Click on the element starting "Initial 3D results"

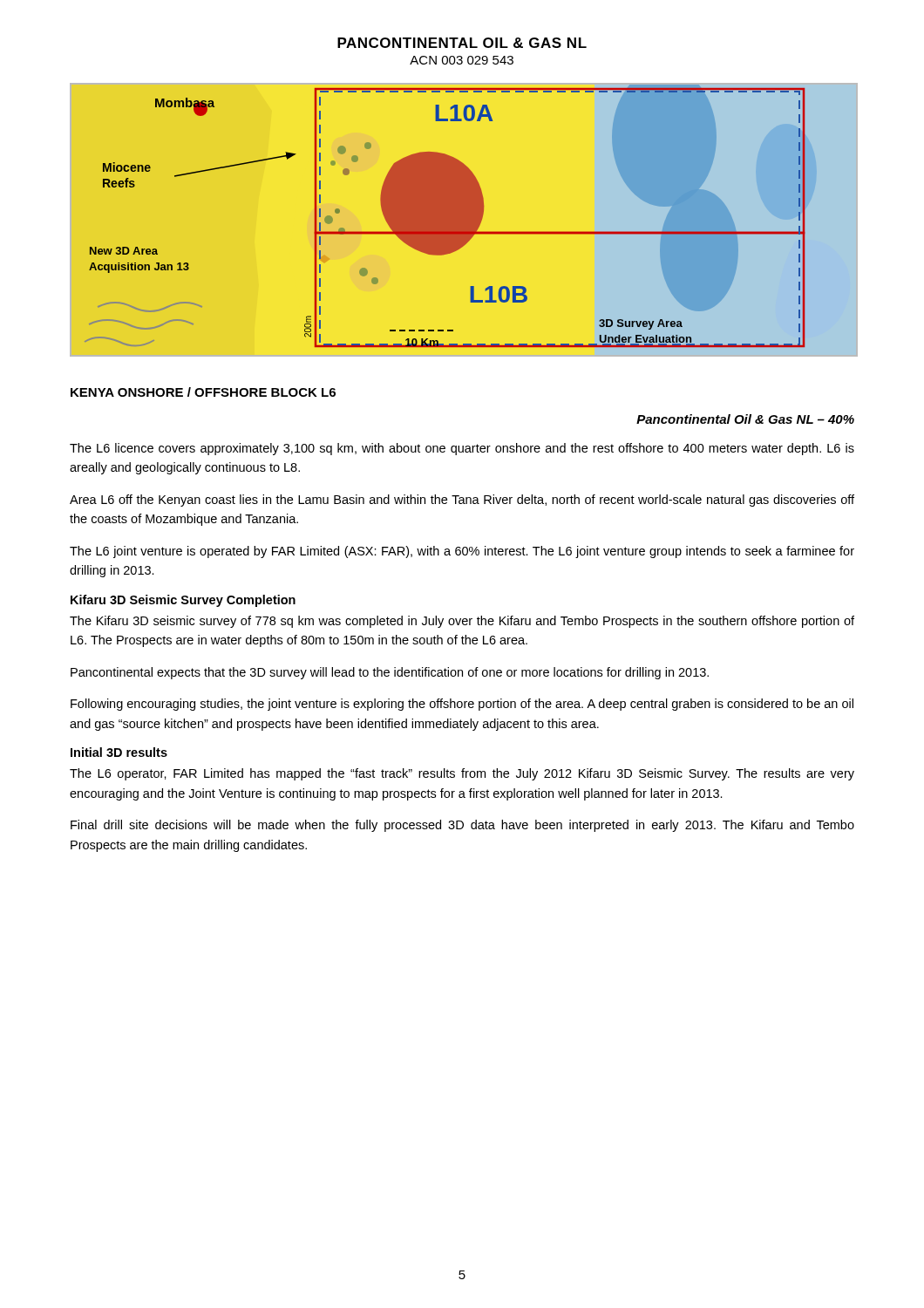point(119,753)
